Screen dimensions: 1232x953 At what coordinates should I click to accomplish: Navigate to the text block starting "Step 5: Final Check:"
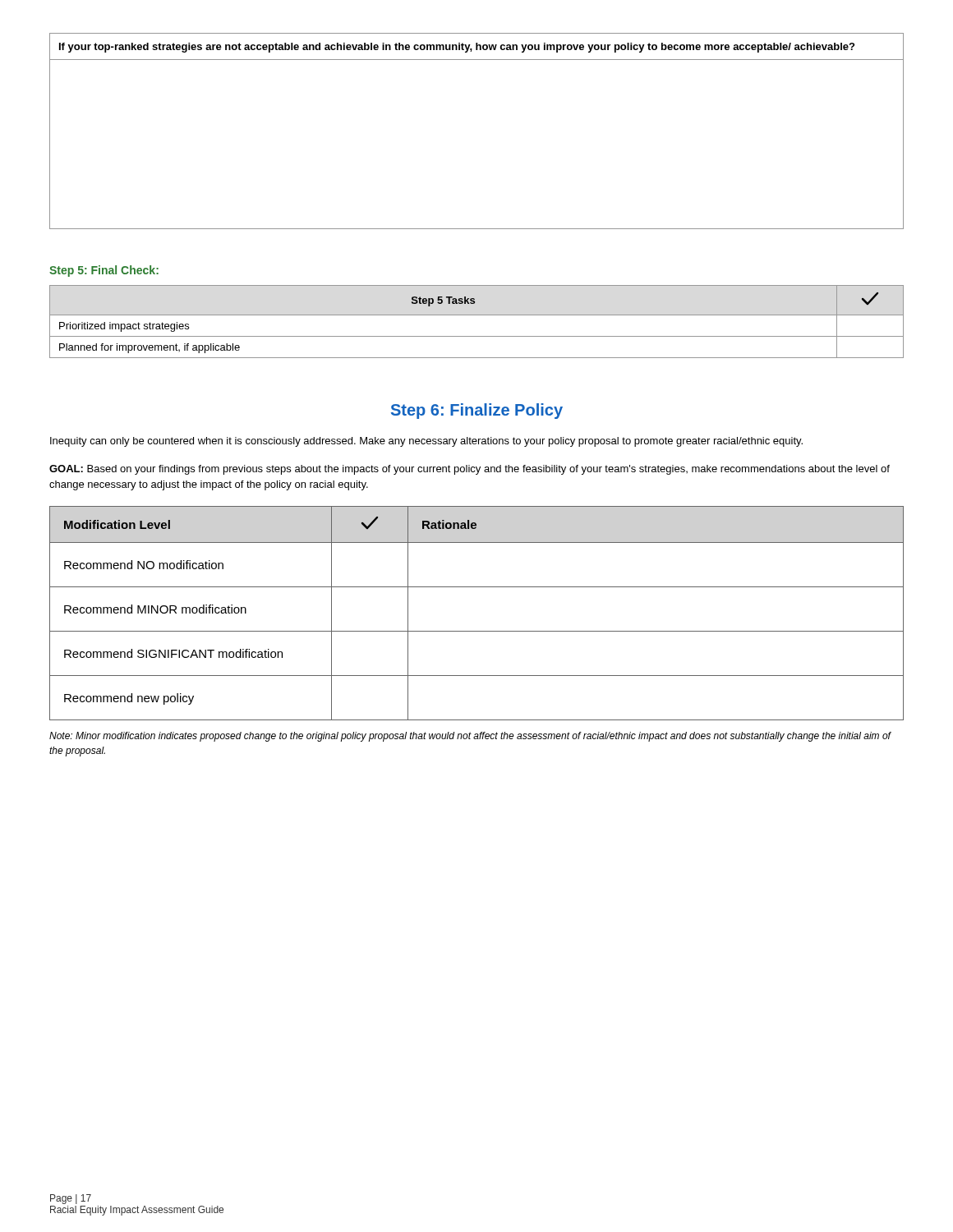[x=104, y=270]
